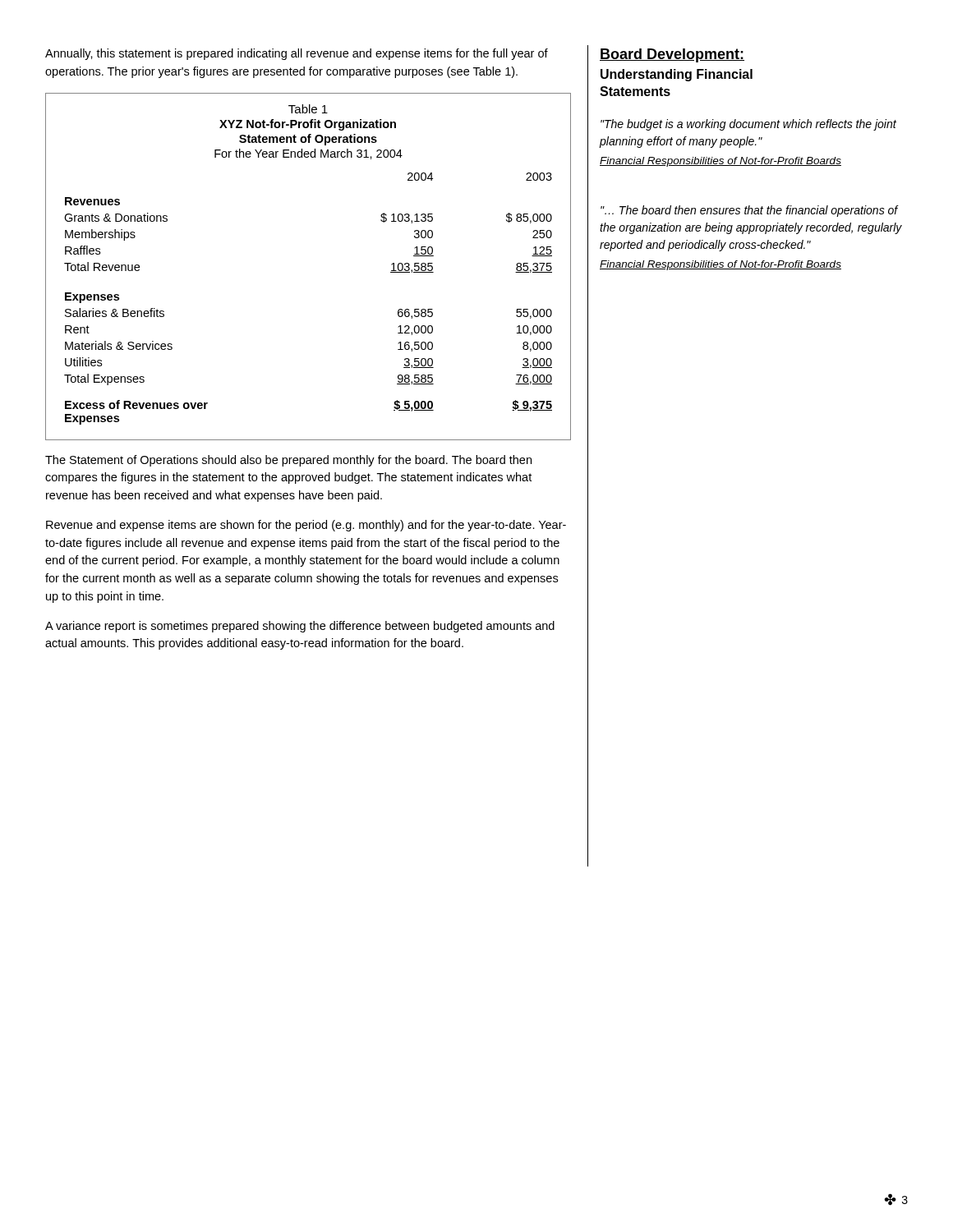This screenshot has width=953, height=1232.
Task: Select the region starting ""… The board then"
Action: [x=754, y=237]
